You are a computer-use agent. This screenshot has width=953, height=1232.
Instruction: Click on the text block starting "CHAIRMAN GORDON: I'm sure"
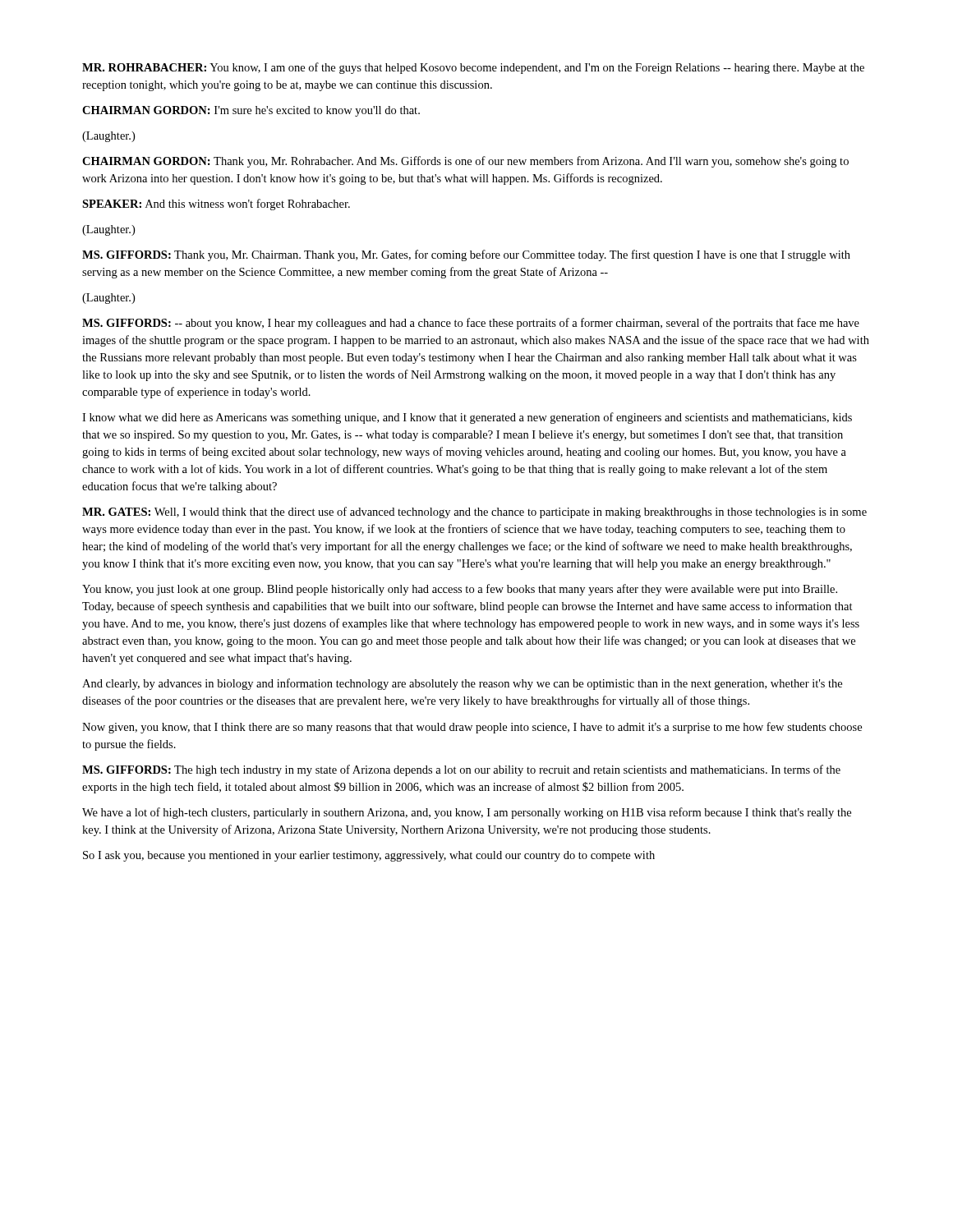(251, 111)
